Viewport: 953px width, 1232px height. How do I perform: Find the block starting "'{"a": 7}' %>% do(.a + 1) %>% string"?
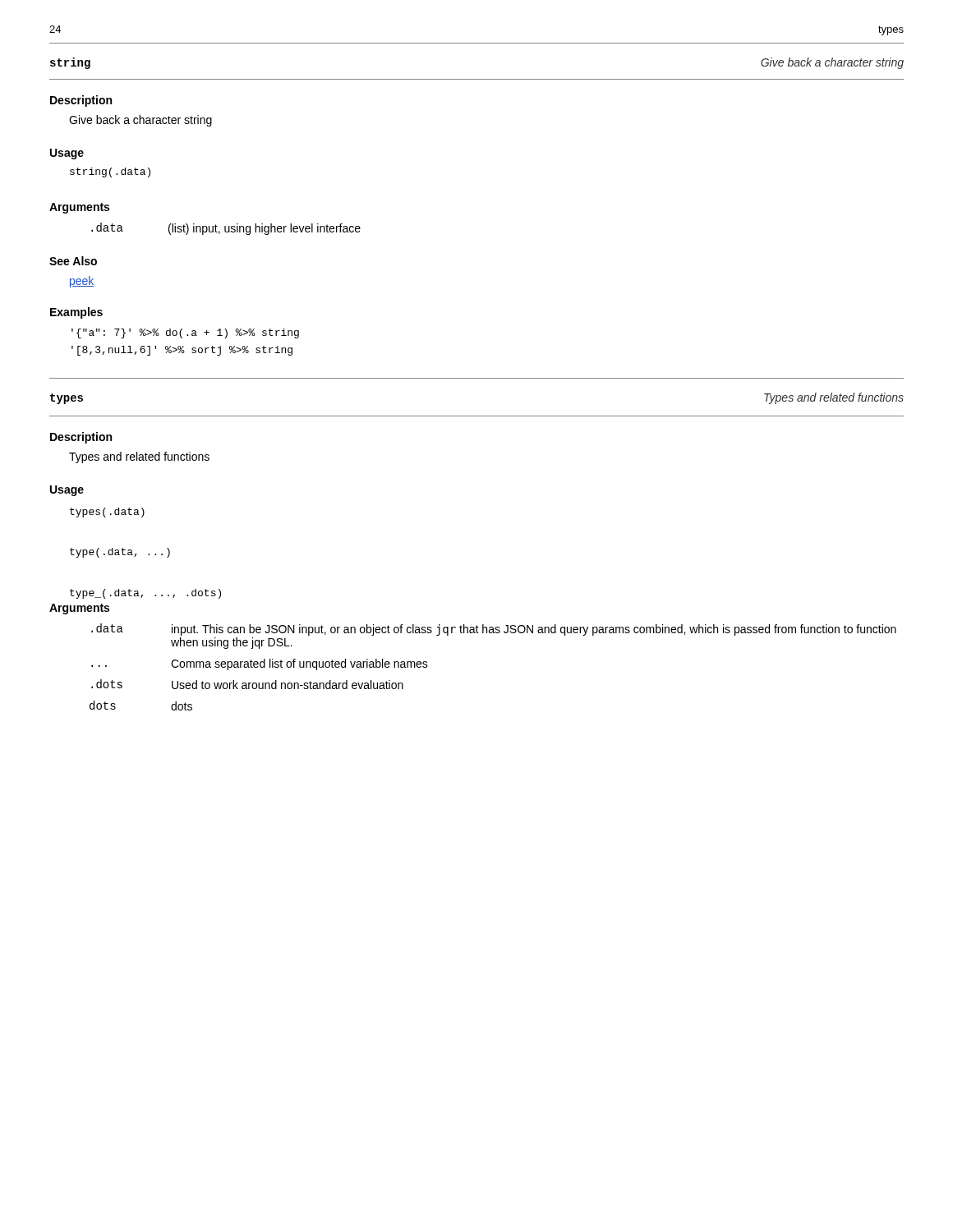click(184, 342)
